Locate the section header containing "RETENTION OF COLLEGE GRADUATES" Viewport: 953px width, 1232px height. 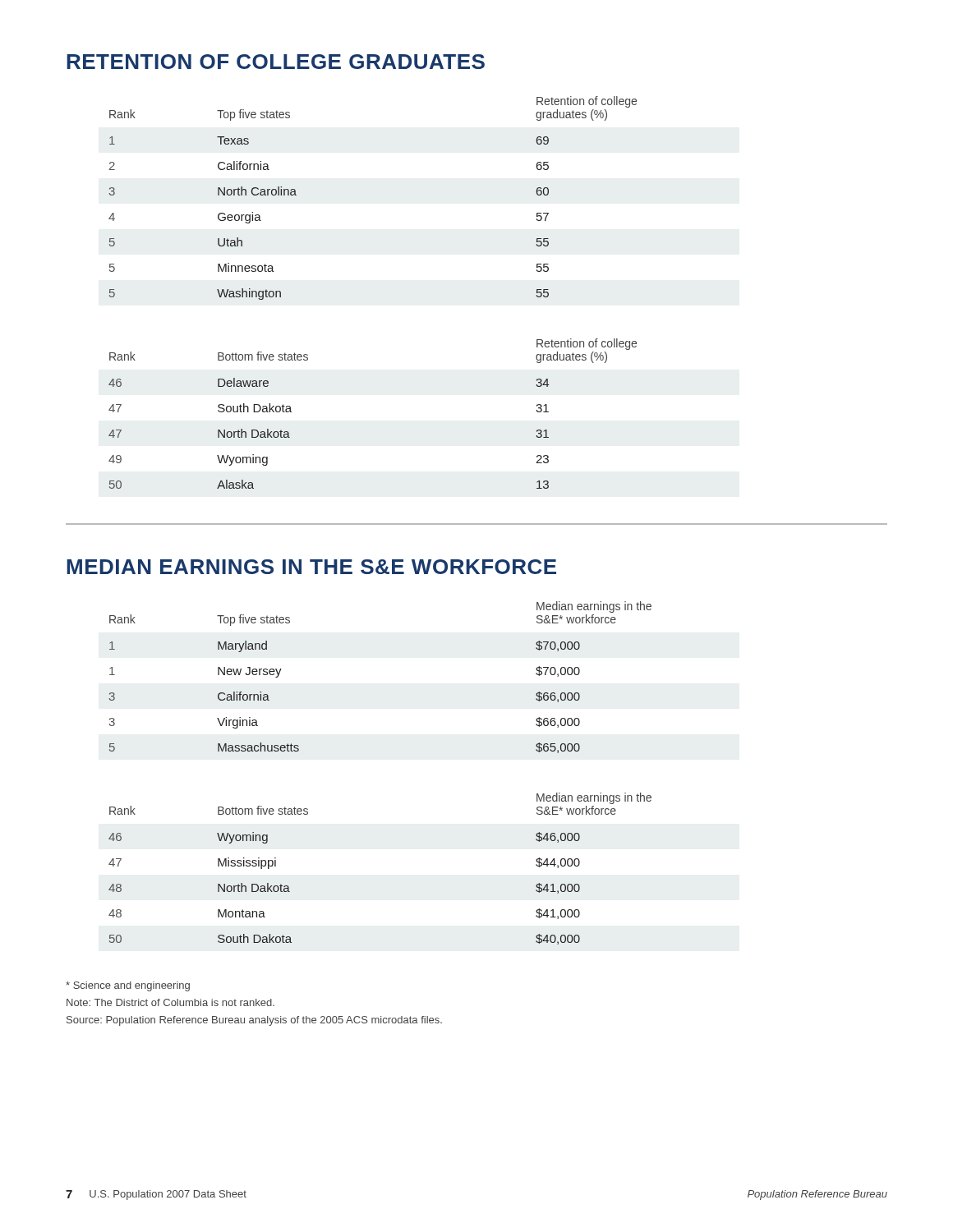point(476,62)
